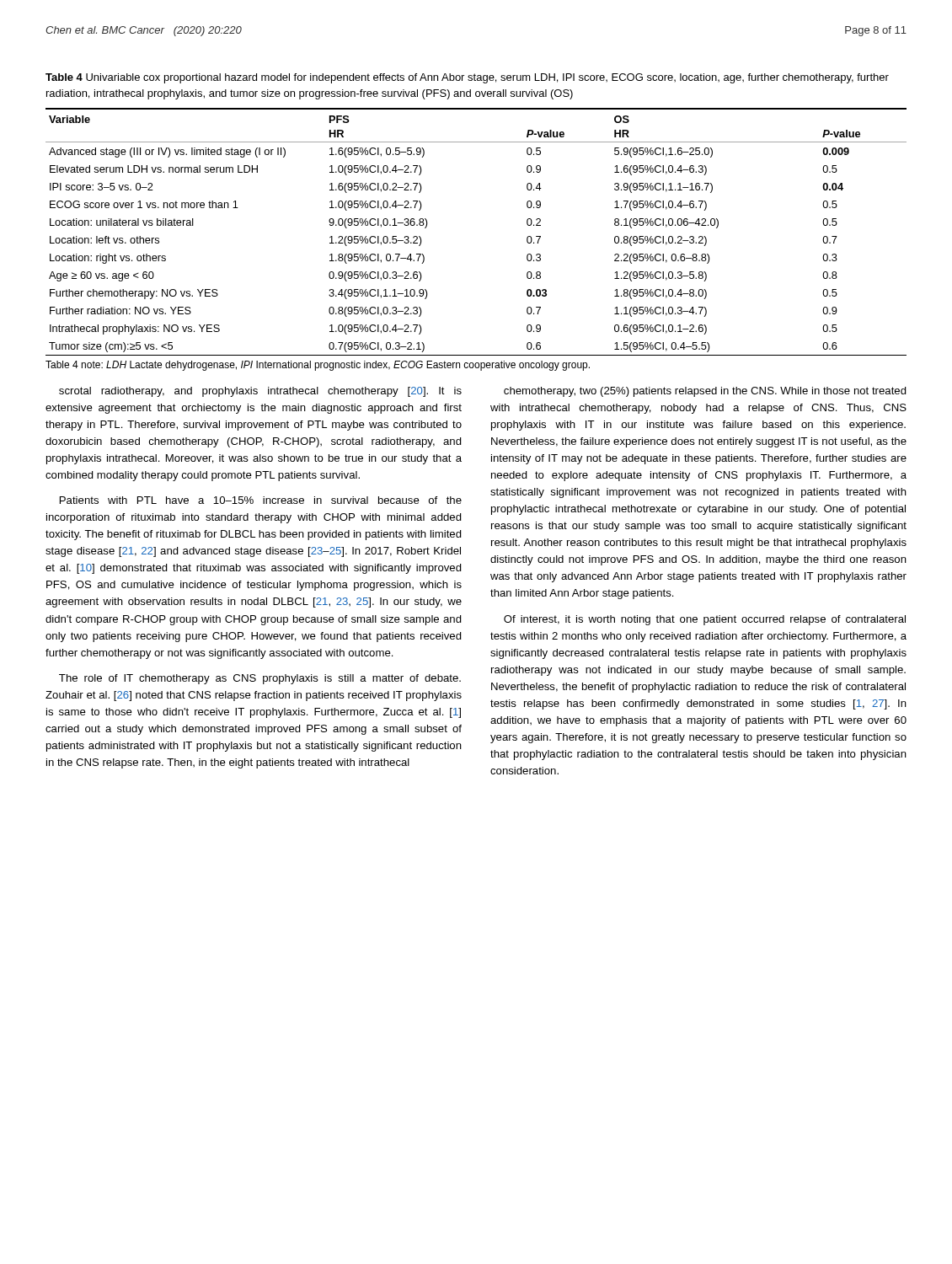Find the caption on this page that starts "Table 4 Univariable"

467,85
